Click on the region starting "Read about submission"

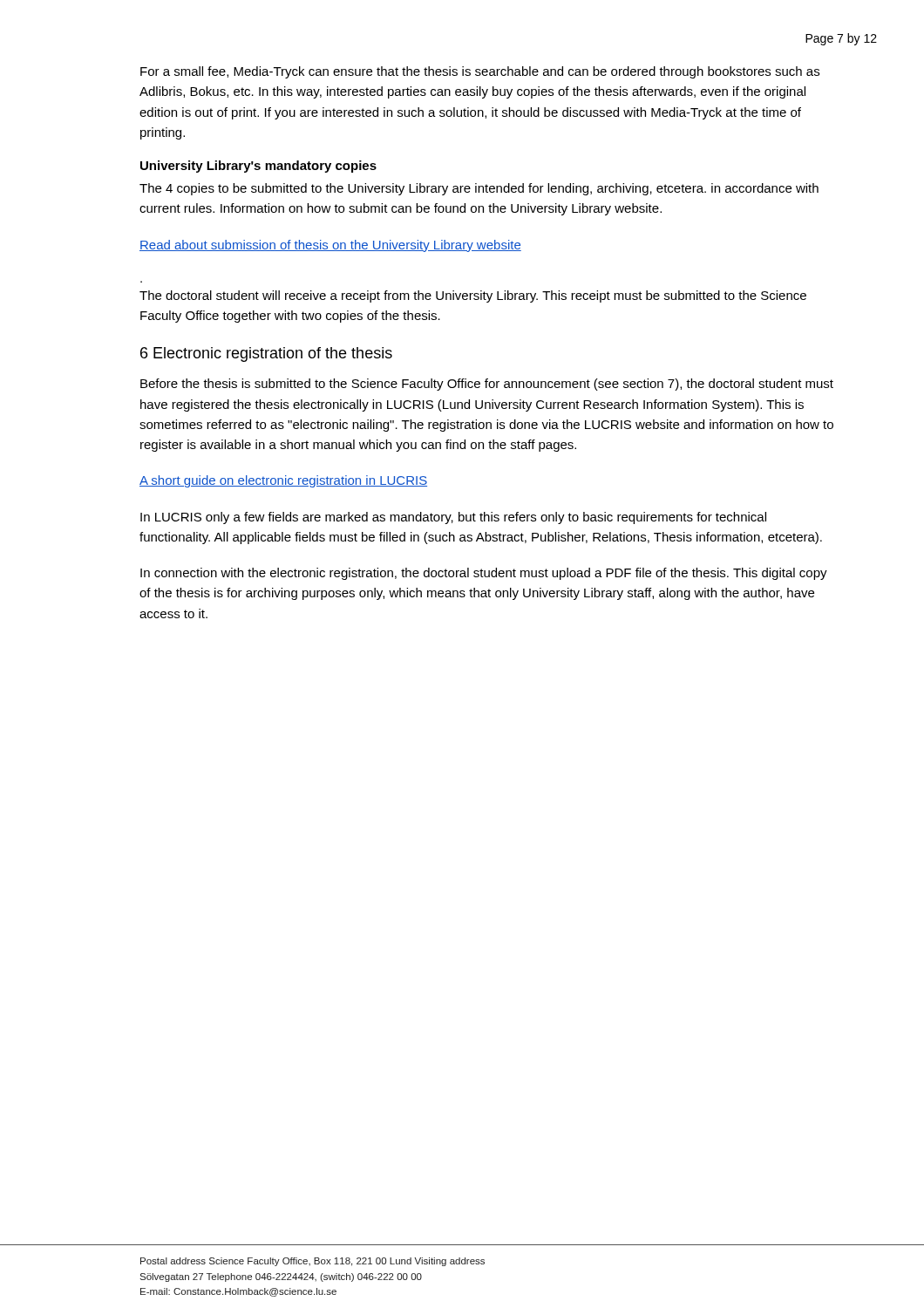pyautogui.click(x=488, y=260)
